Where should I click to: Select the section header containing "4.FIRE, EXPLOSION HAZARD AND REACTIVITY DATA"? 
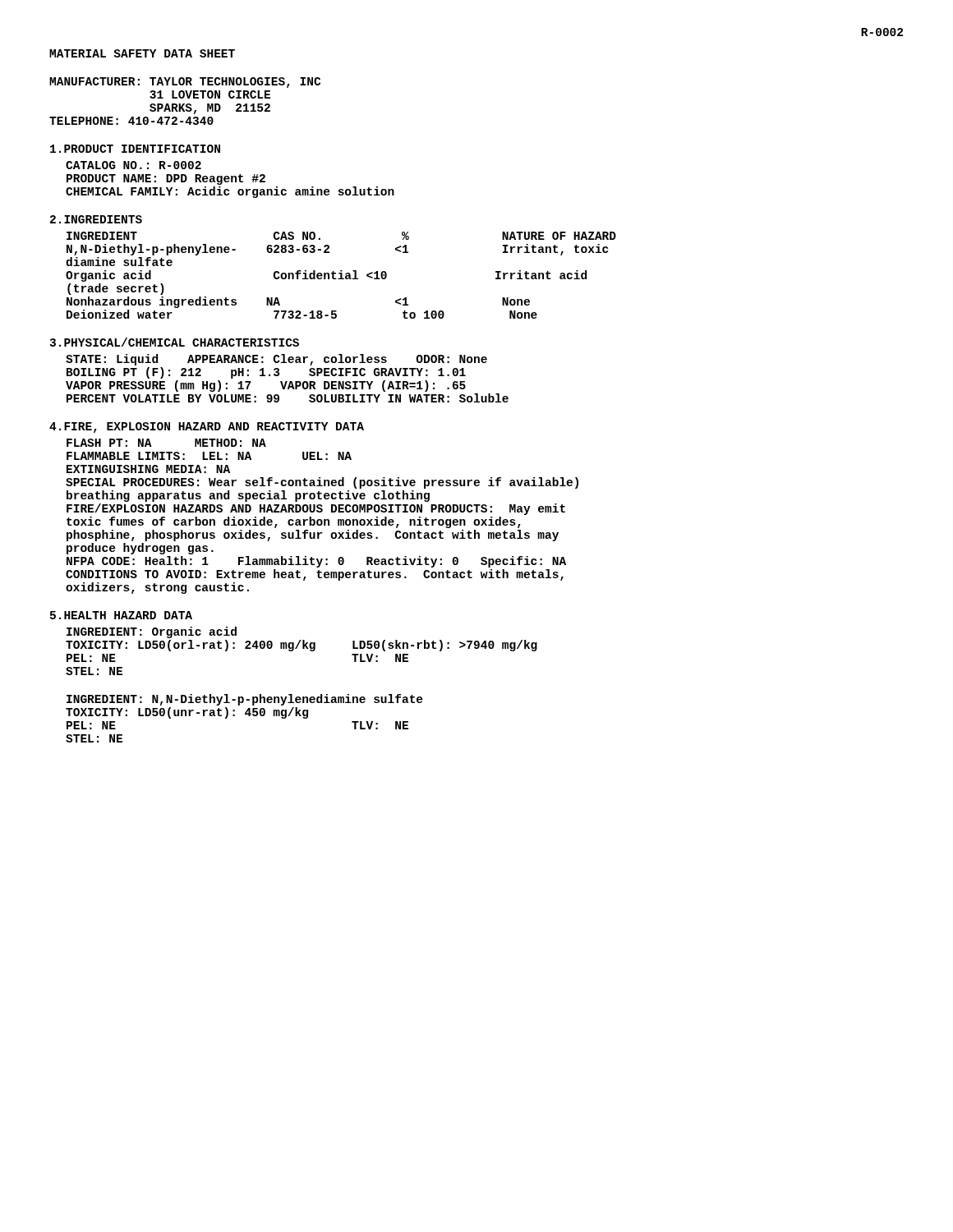(x=207, y=428)
